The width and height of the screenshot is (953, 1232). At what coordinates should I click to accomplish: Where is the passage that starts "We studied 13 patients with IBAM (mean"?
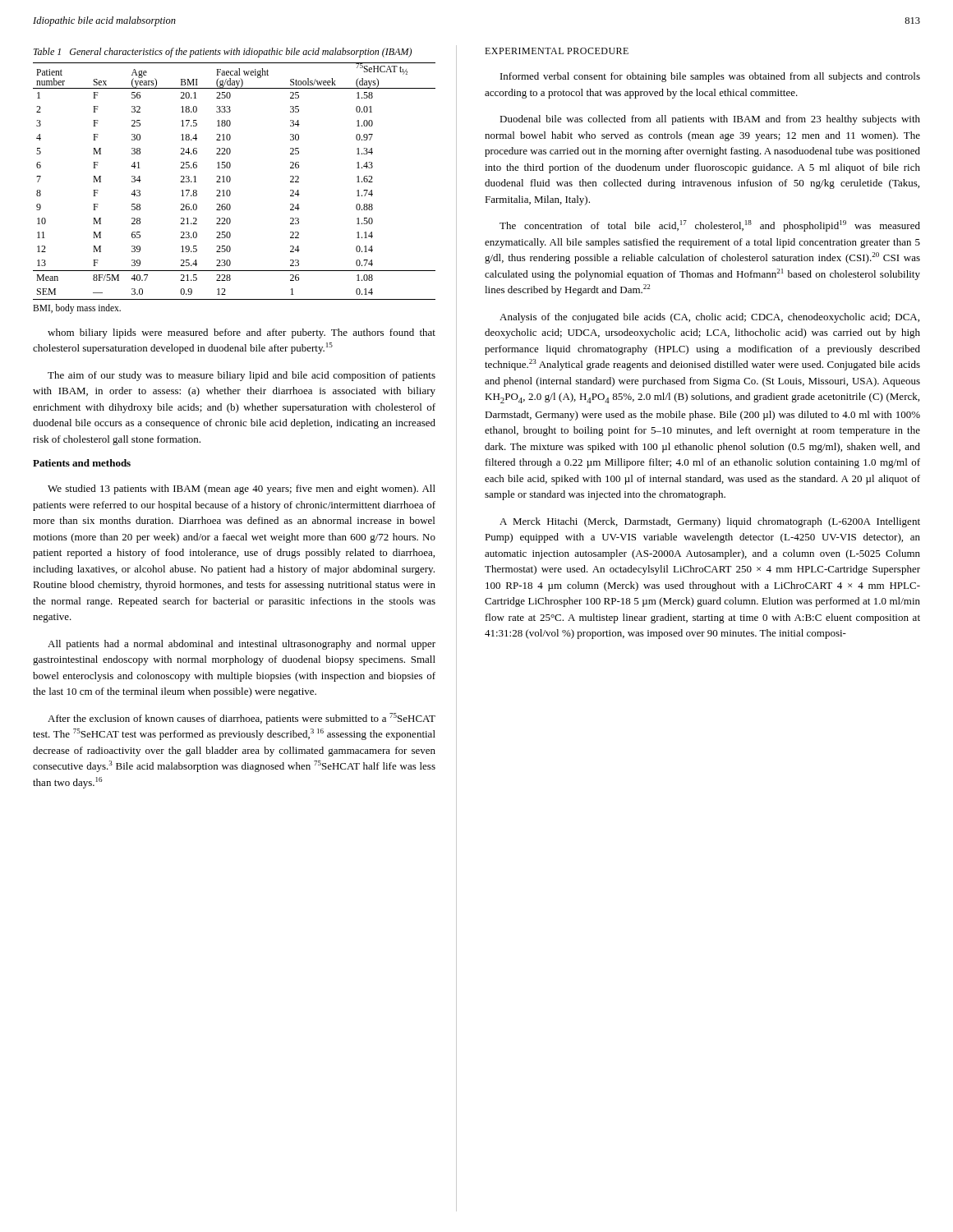click(x=234, y=553)
